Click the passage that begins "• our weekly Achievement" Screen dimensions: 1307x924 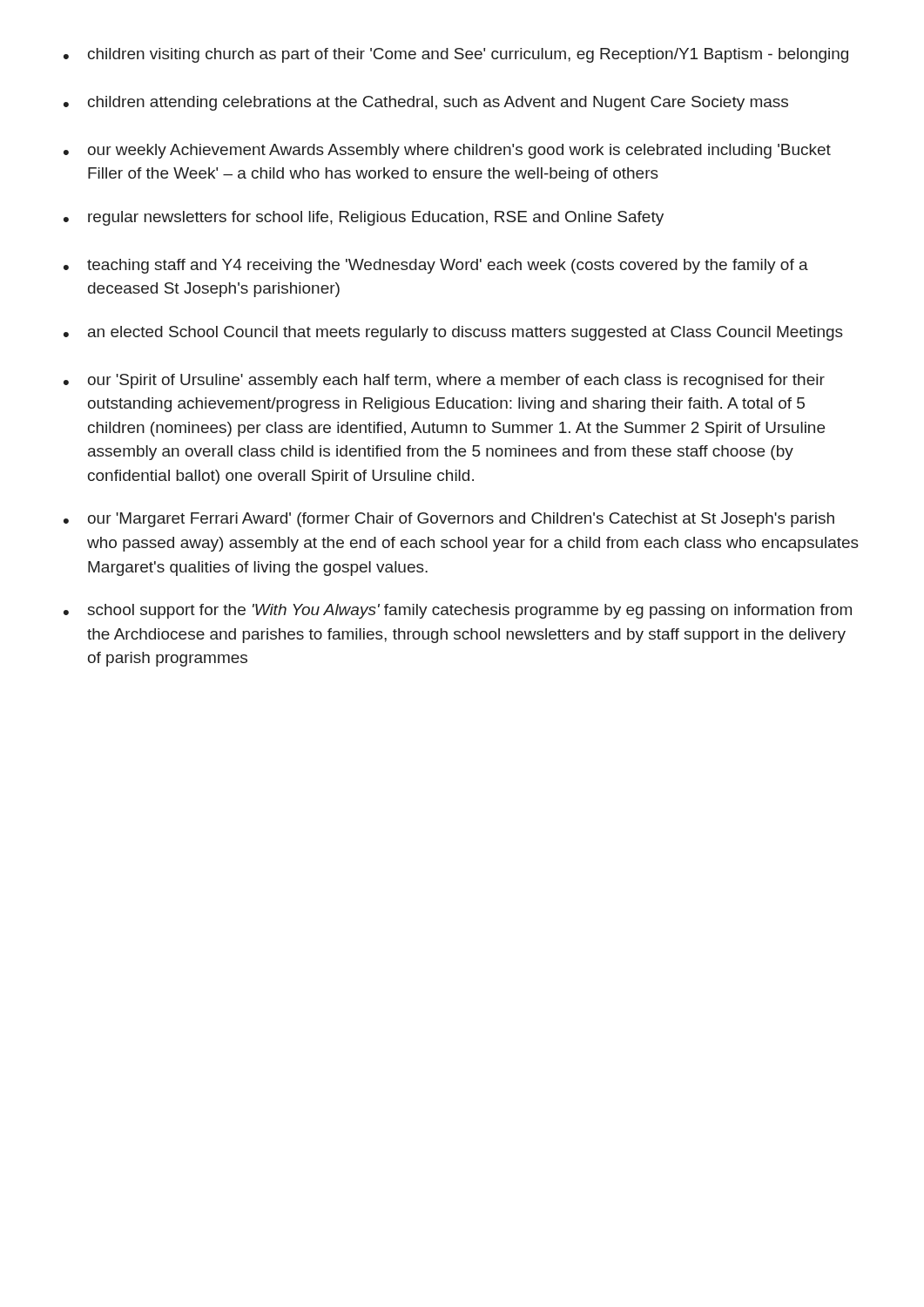coord(462,161)
